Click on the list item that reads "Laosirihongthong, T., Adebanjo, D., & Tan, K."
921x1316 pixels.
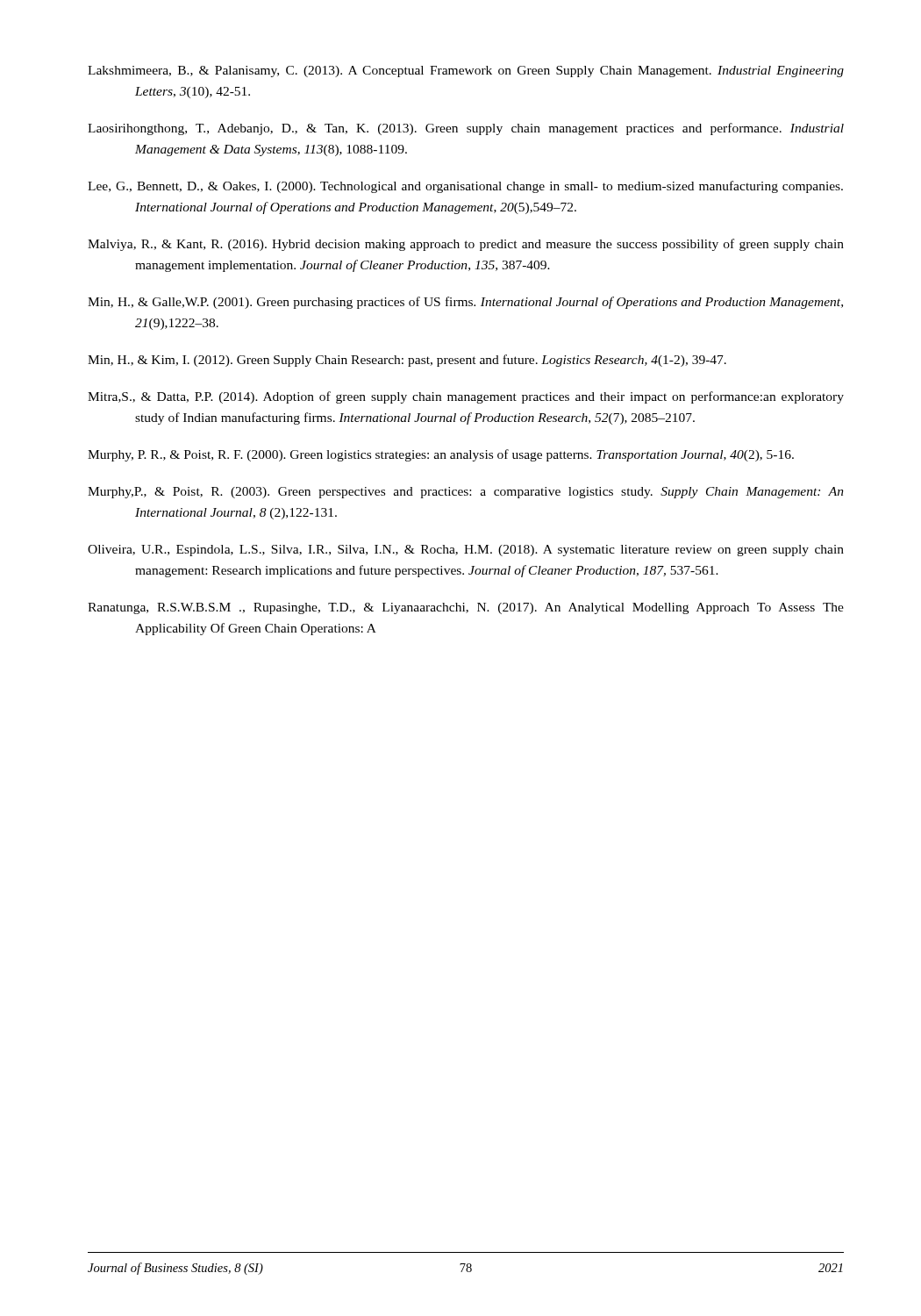point(466,138)
